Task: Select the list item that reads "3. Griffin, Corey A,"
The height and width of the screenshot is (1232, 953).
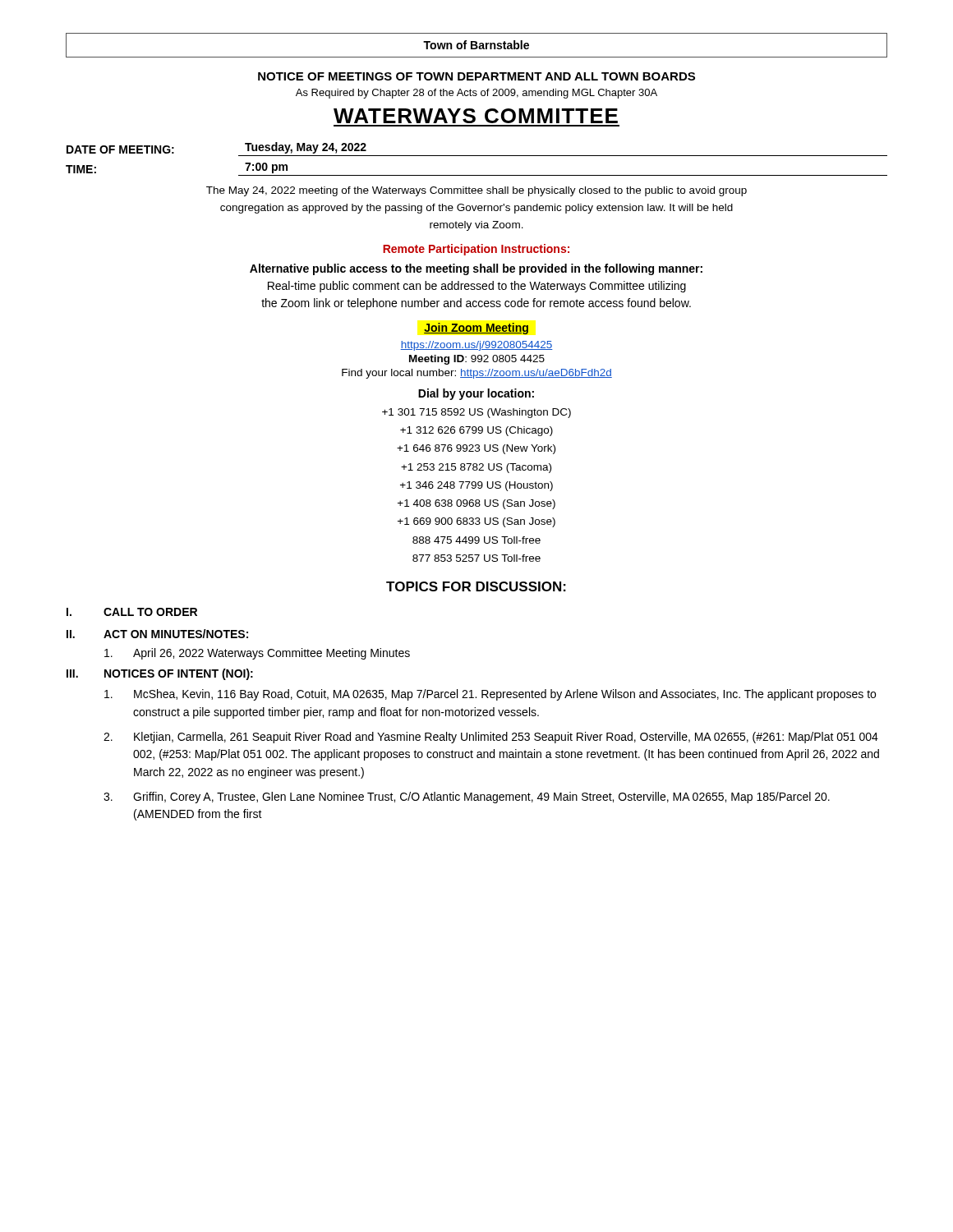Action: click(x=495, y=806)
